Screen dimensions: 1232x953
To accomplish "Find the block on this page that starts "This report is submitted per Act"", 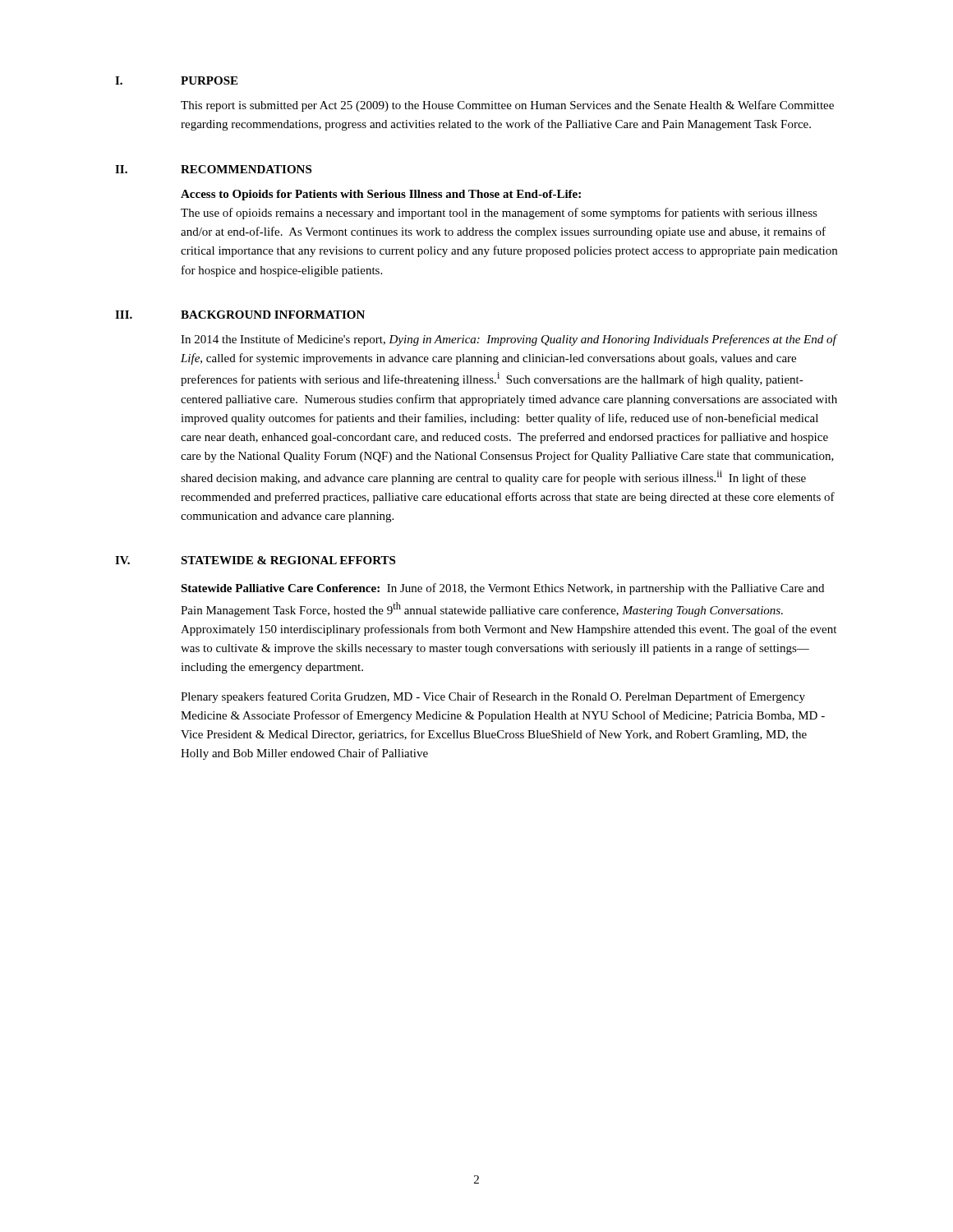I will (509, 115).
